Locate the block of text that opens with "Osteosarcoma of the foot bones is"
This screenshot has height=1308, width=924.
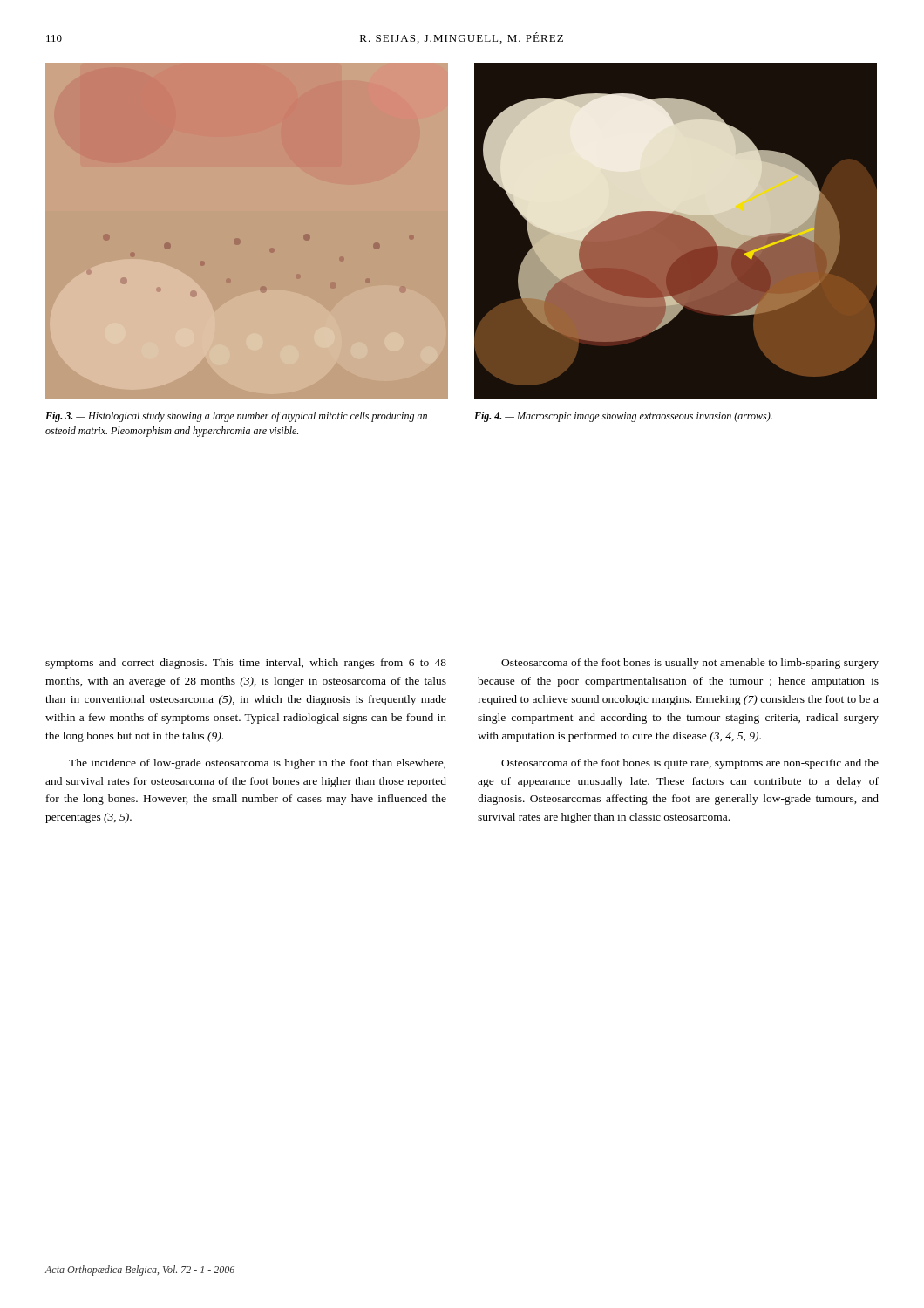coord(678,740)
